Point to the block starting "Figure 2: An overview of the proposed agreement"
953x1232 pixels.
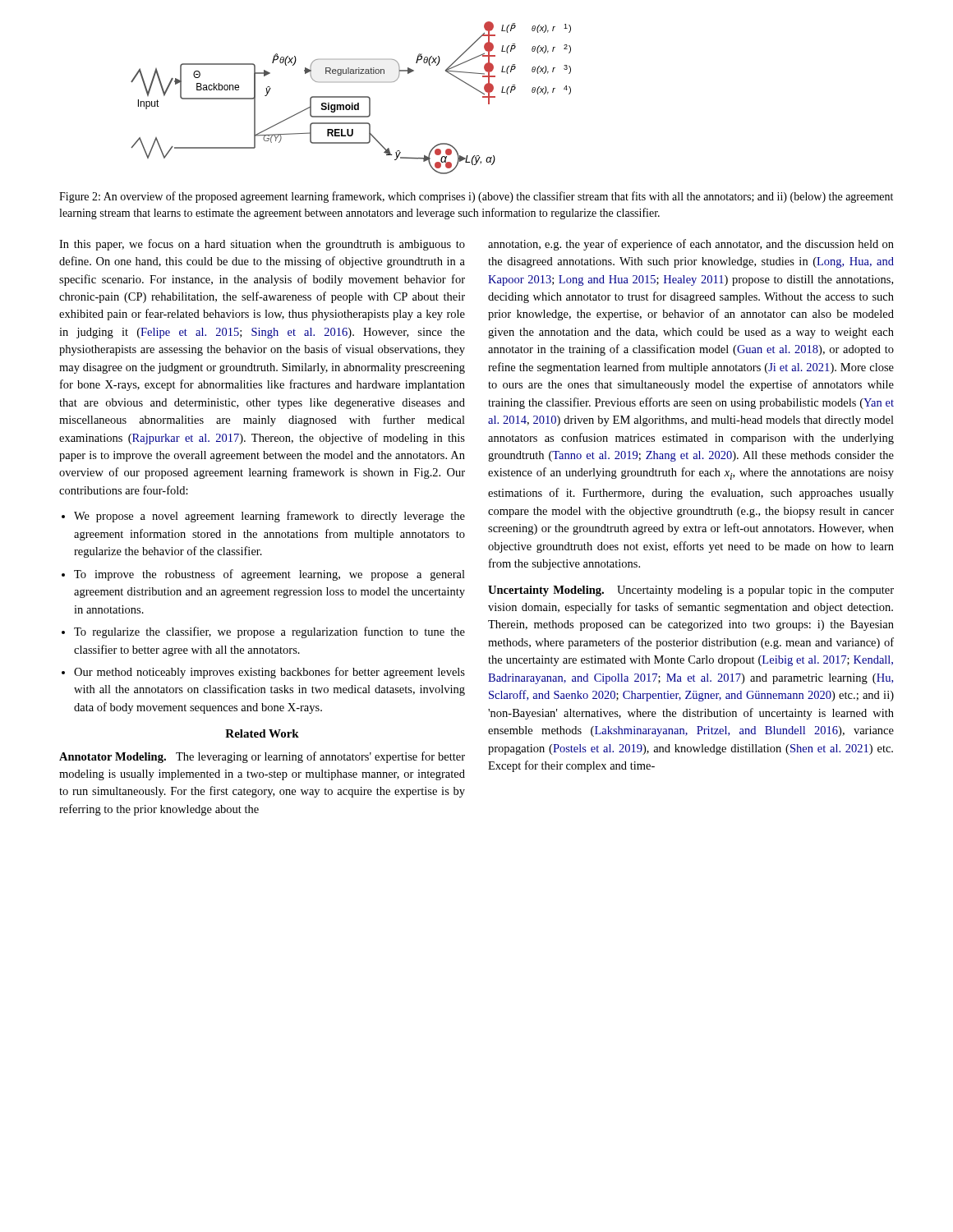pyautogui.click(x=476, y=205)
